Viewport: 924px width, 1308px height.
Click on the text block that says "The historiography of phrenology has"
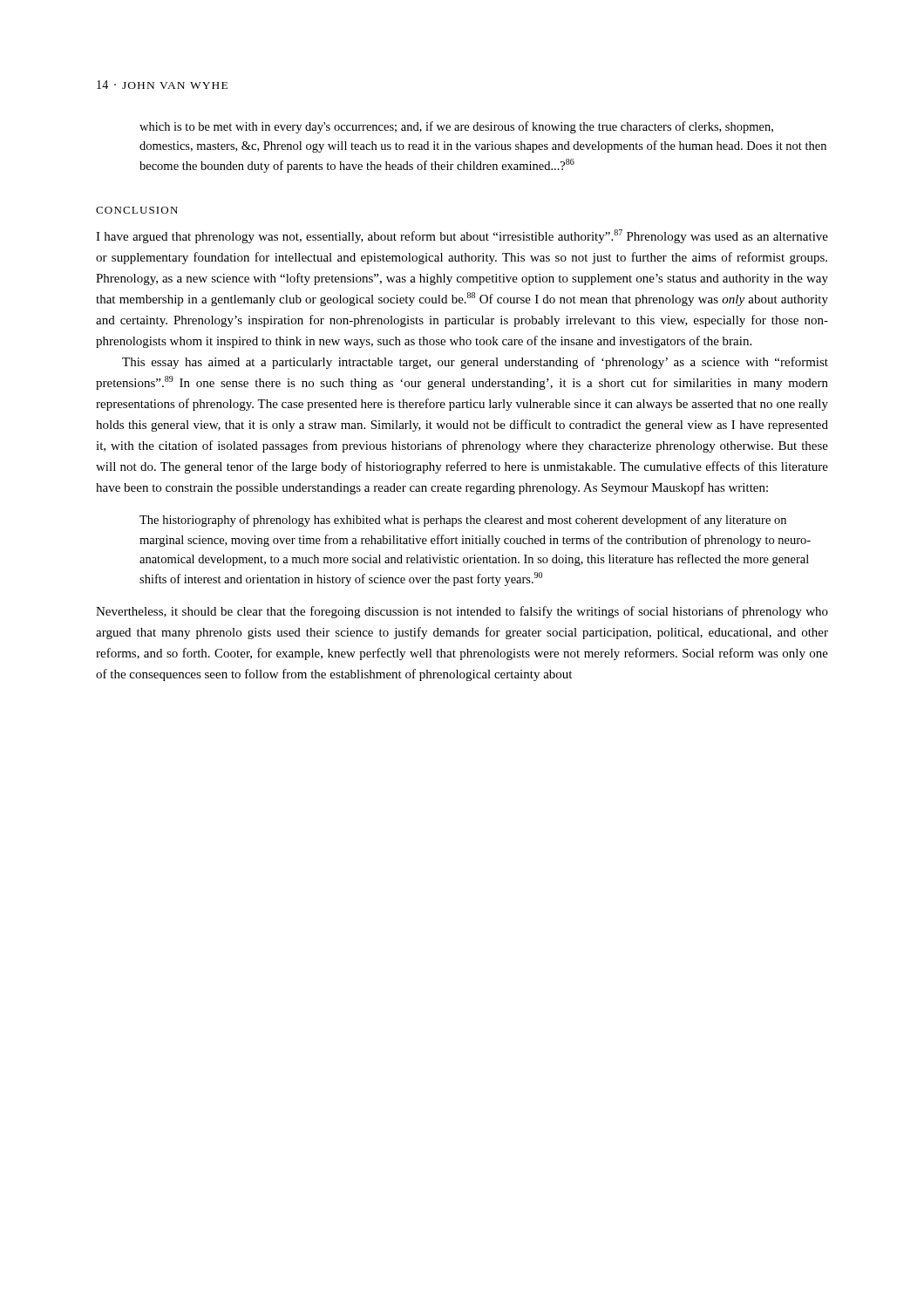[475, 549]
